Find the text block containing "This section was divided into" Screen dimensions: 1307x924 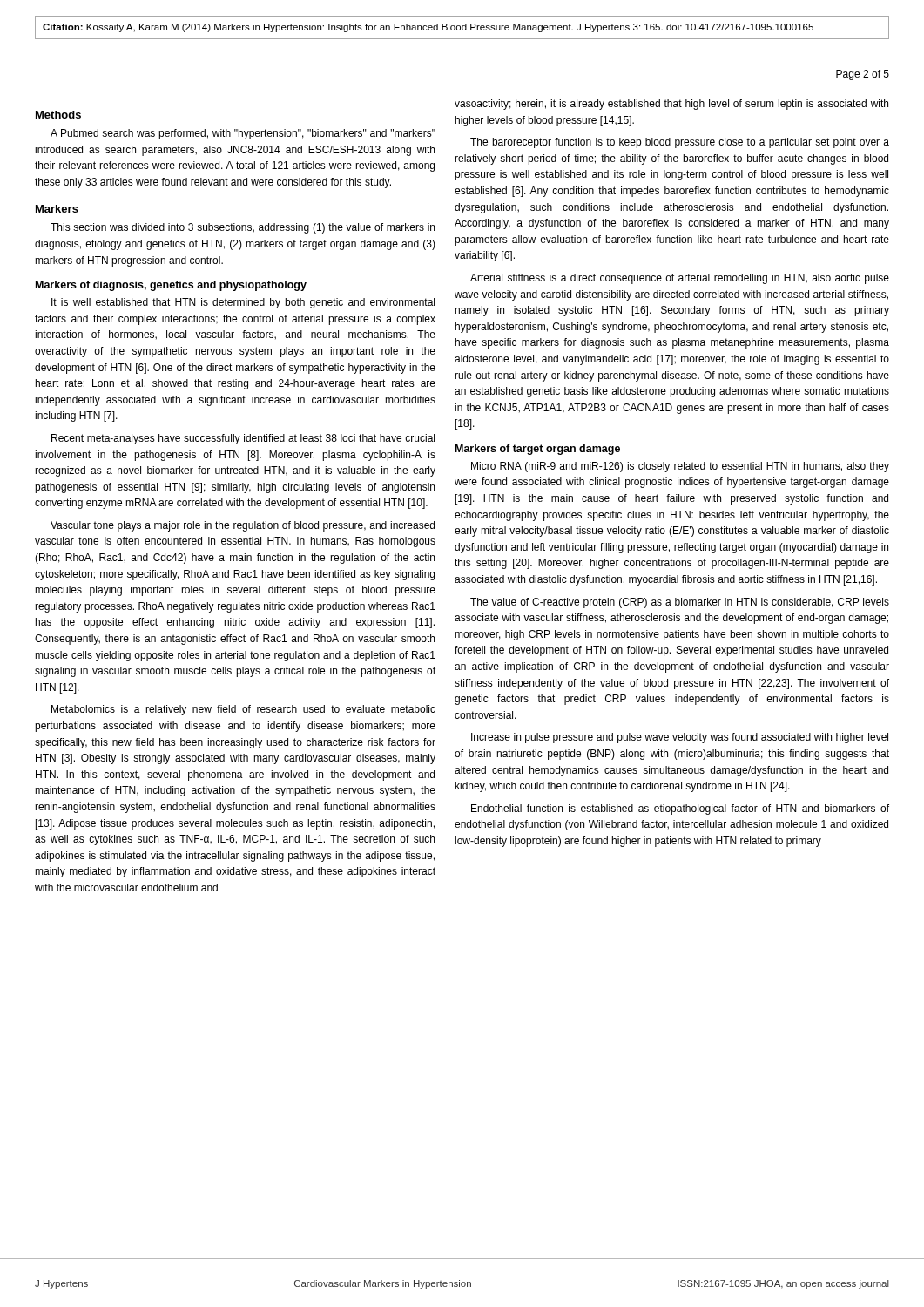pyautogui.click(x=235, y=244)
